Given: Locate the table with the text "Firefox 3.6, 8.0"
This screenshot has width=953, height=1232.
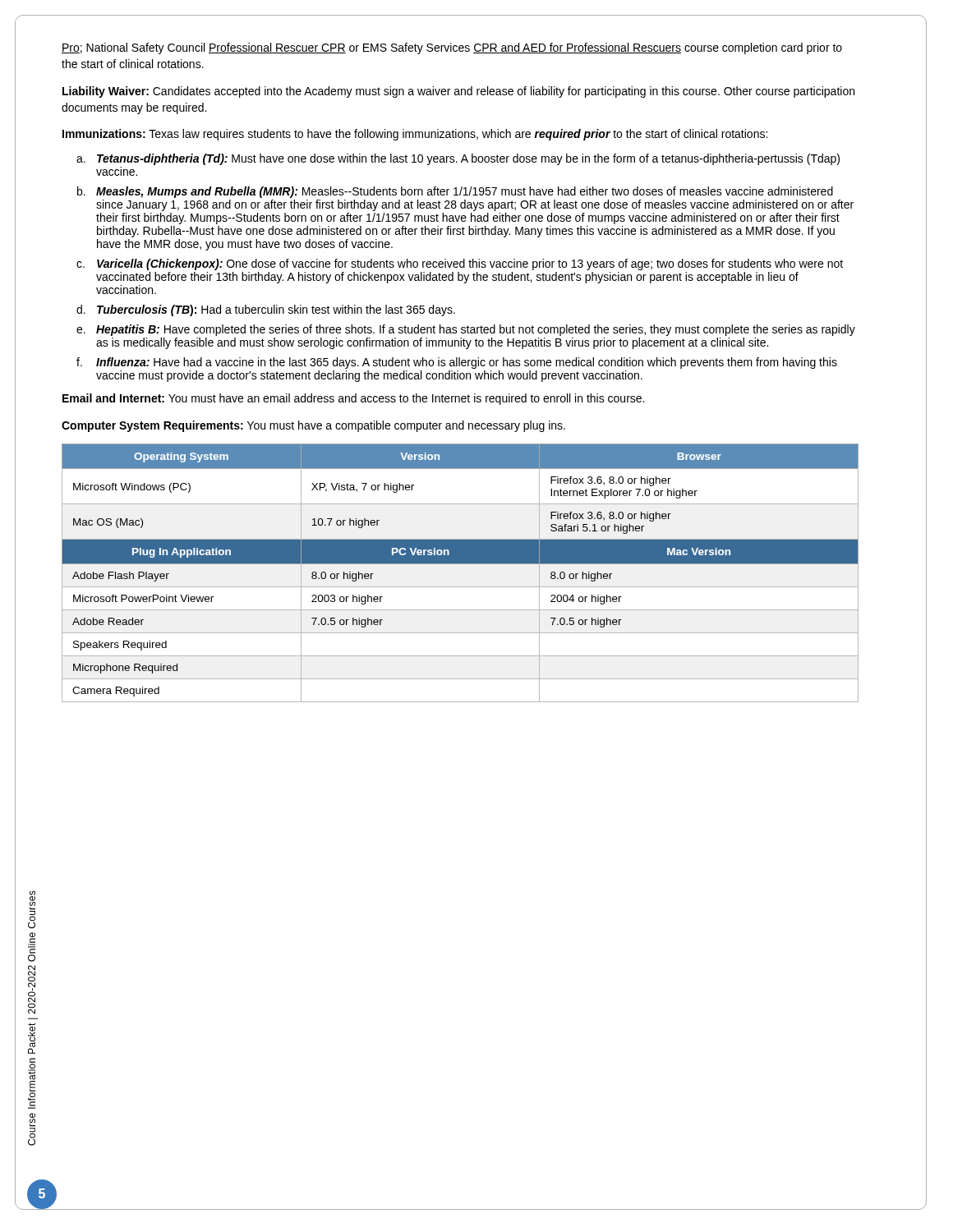Looking at the screenshot, I should point(460,573).
